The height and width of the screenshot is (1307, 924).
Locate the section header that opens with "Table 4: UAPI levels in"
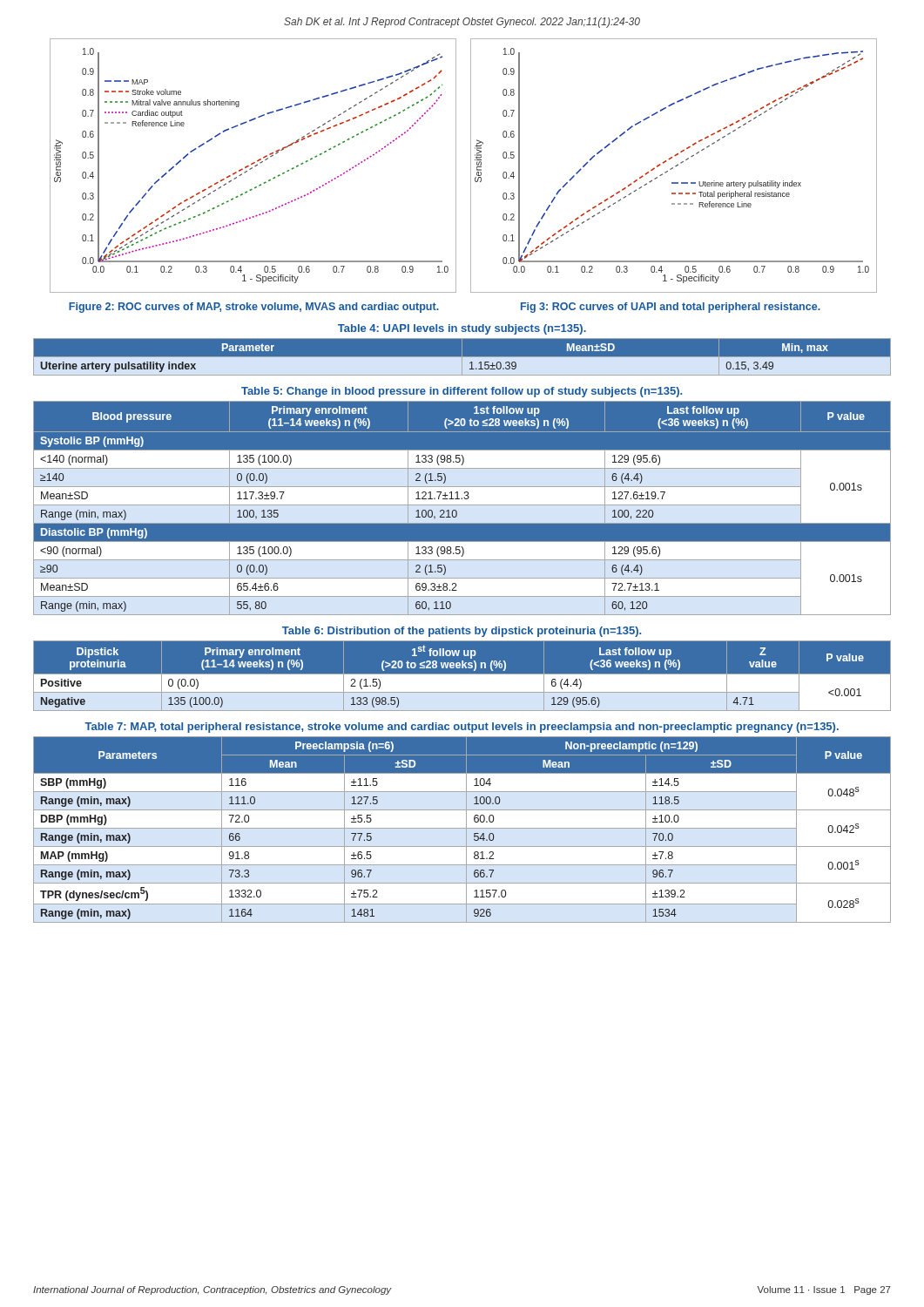point(462,328)
